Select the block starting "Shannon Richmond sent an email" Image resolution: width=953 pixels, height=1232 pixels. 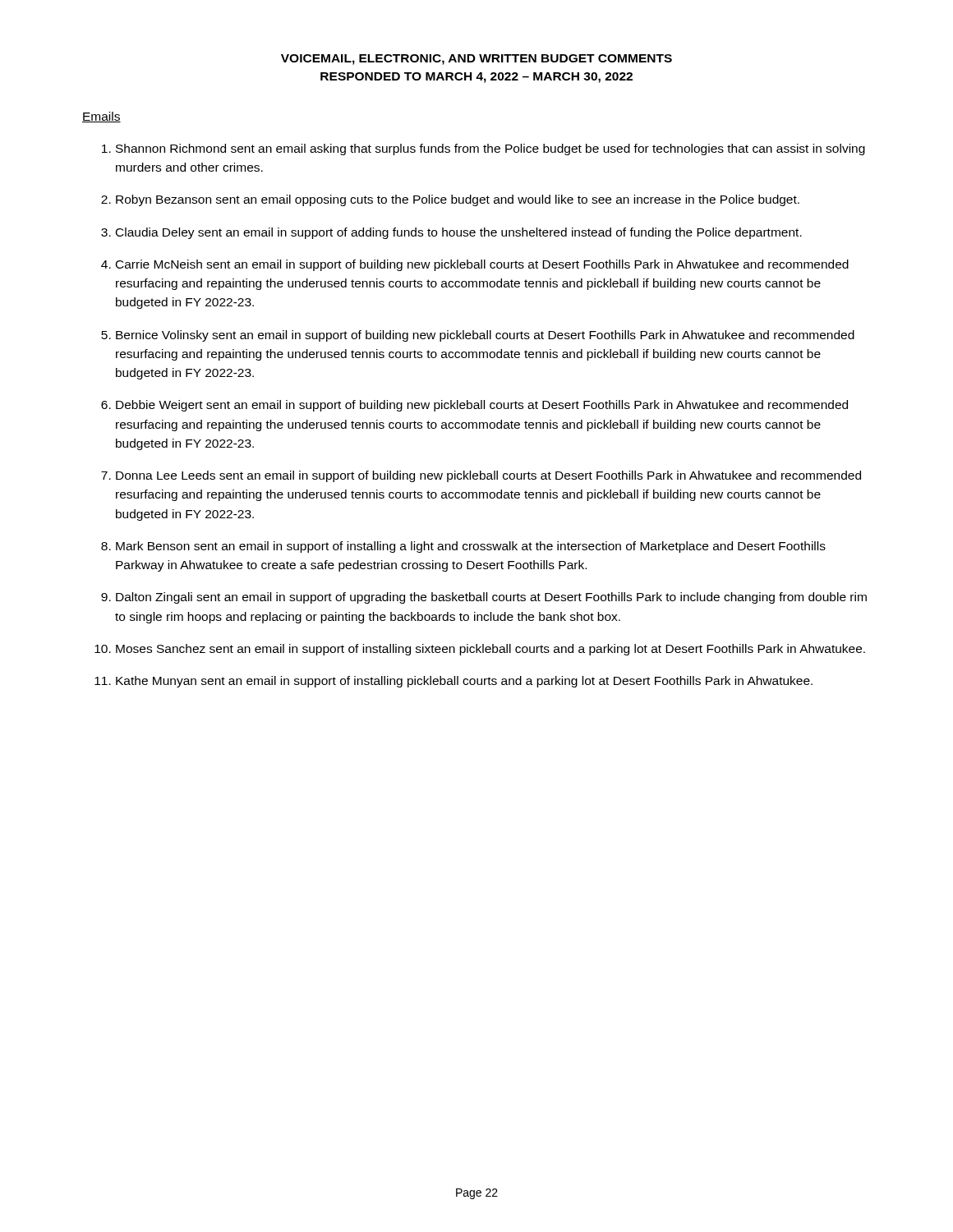click(490, 158)
